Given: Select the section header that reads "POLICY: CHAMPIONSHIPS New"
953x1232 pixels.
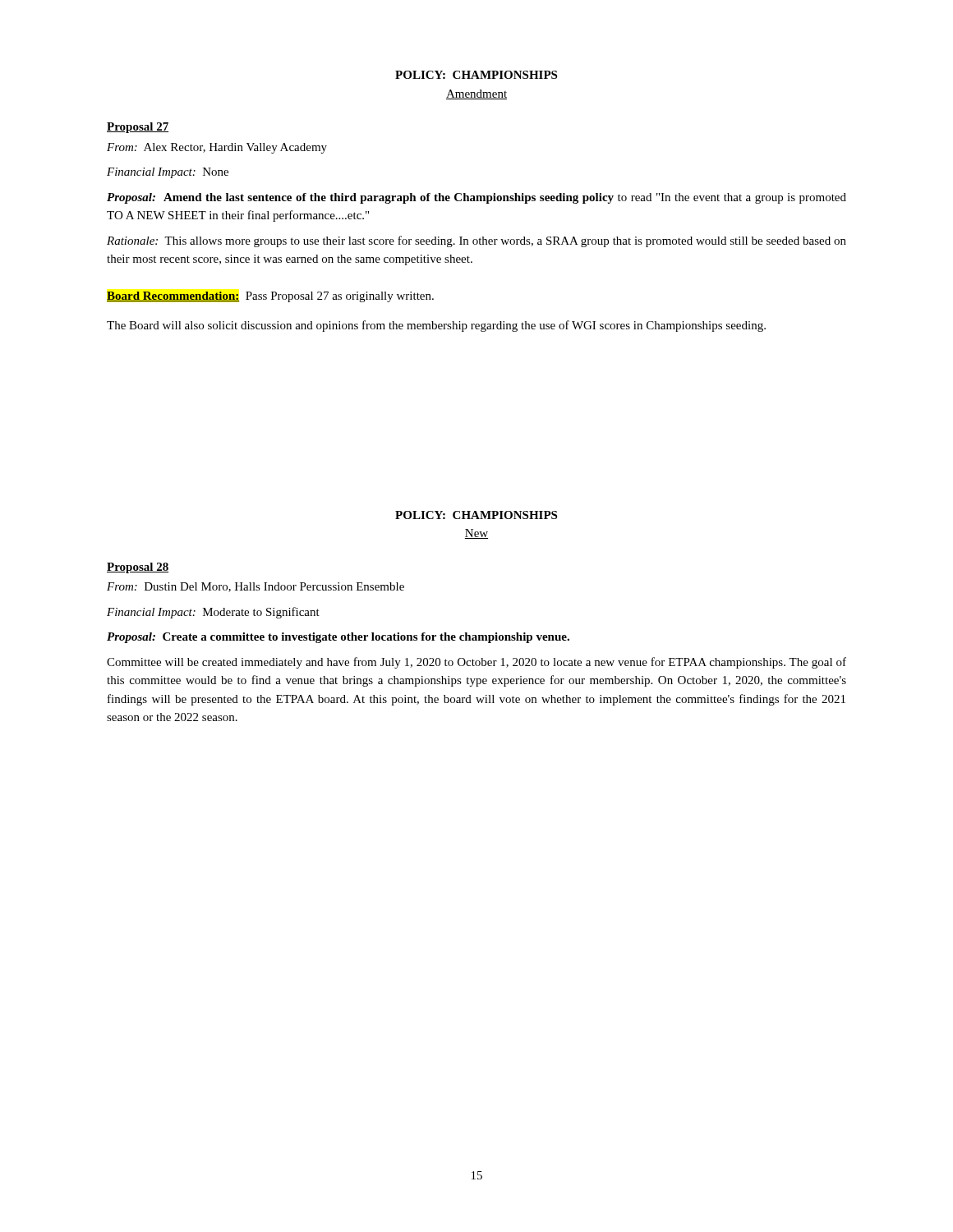Looking at the screenshot, I should click(x=476, y=524).
